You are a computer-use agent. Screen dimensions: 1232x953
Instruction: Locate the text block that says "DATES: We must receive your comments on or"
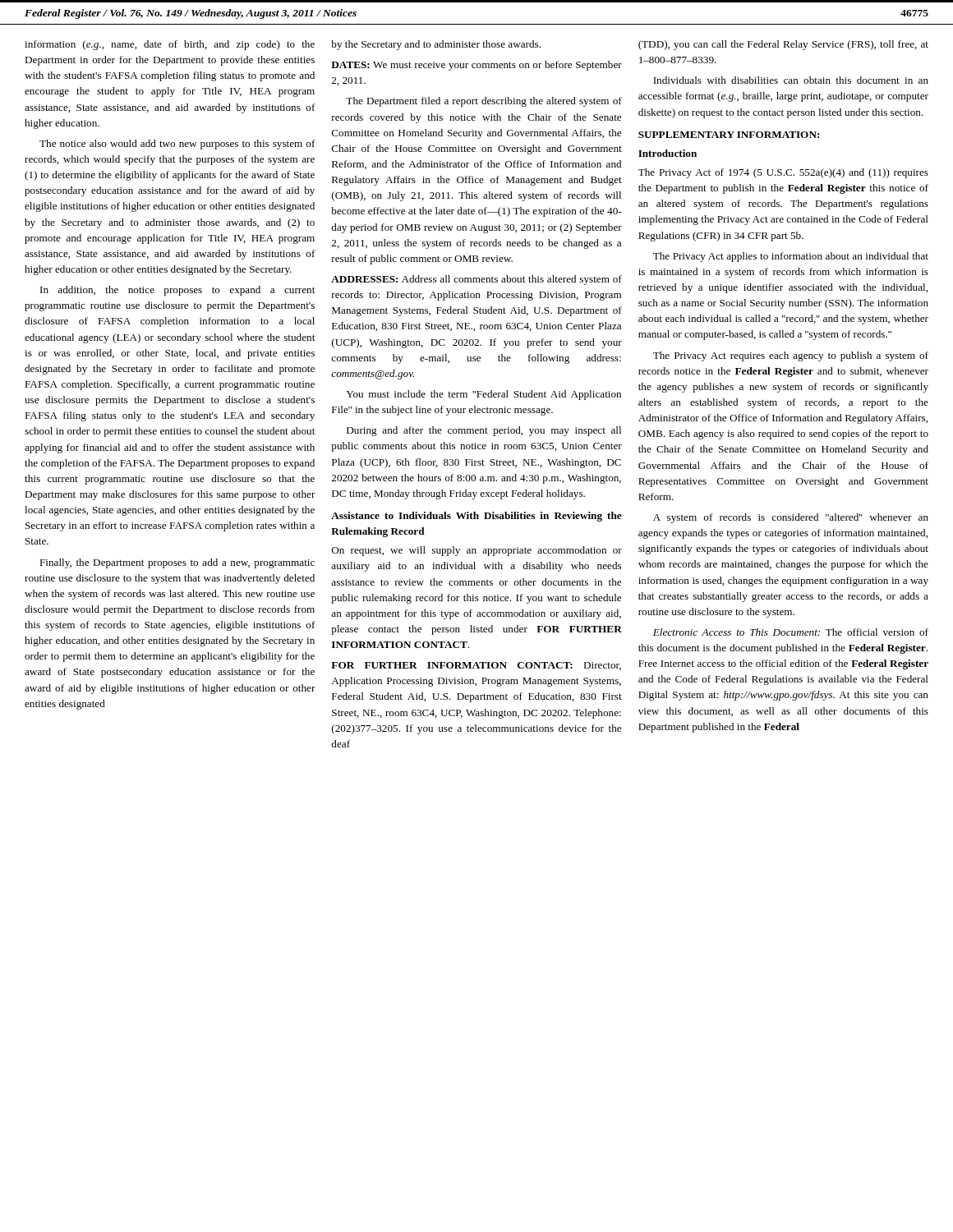click(476, 72)
